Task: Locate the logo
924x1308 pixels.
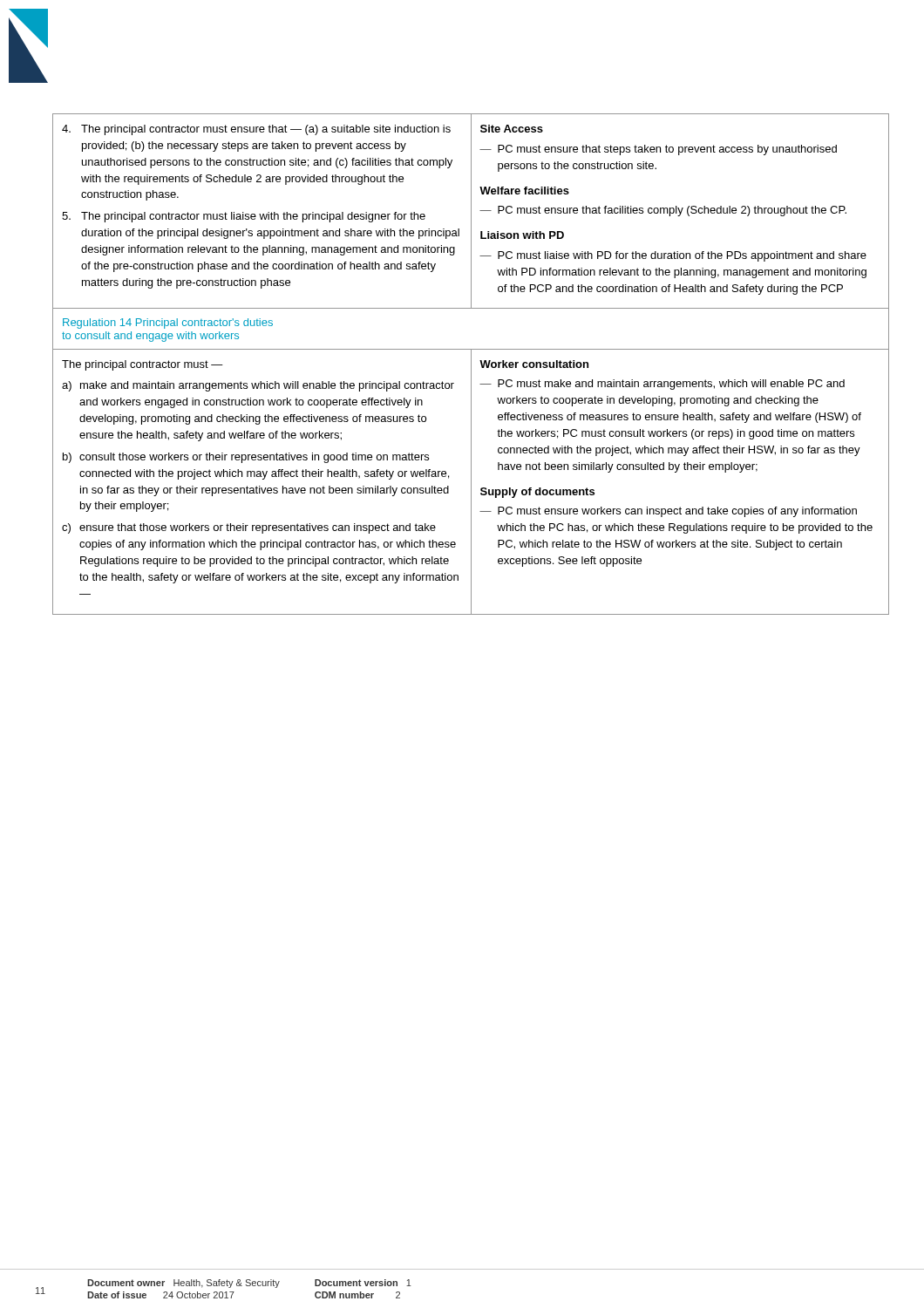Action: pyautogui.click(x=39, y=48)
